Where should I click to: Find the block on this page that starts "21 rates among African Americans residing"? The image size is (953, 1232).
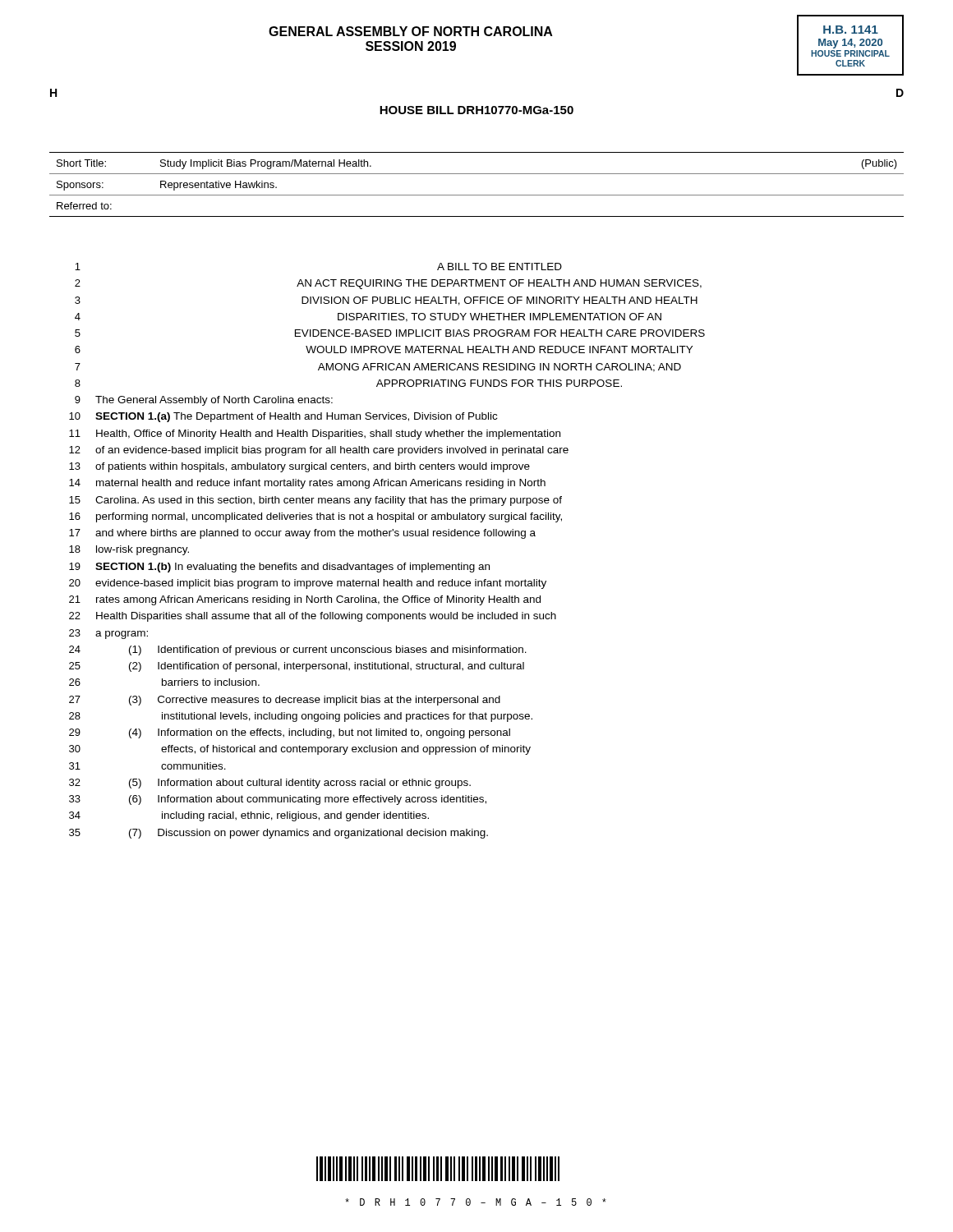(476, 600)
